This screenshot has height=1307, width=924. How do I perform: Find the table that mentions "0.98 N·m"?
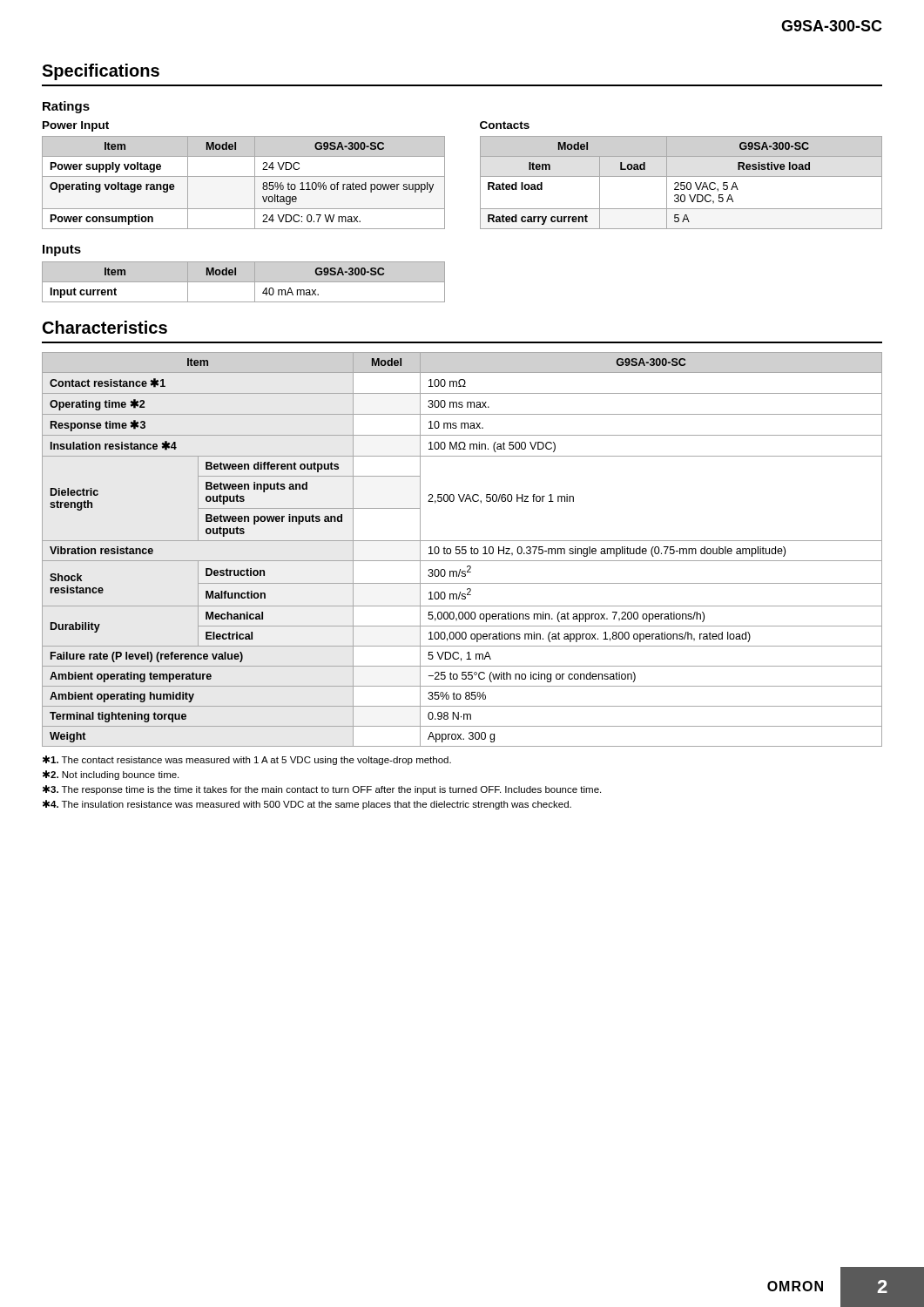(x=462, y=549)
